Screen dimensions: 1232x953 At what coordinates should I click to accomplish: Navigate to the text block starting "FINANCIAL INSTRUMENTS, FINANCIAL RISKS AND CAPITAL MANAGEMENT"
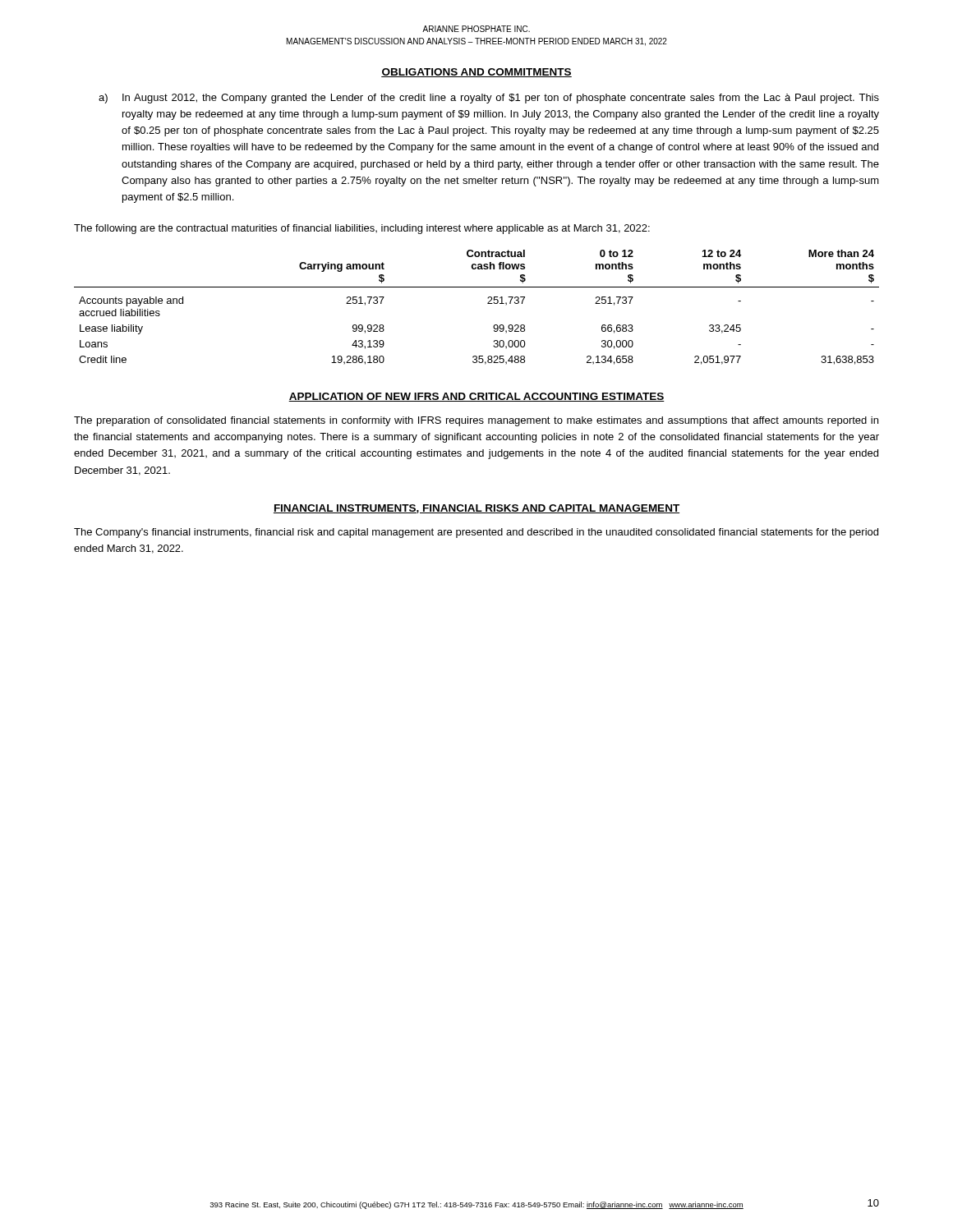pyautogui.click(x=476, y=508)
